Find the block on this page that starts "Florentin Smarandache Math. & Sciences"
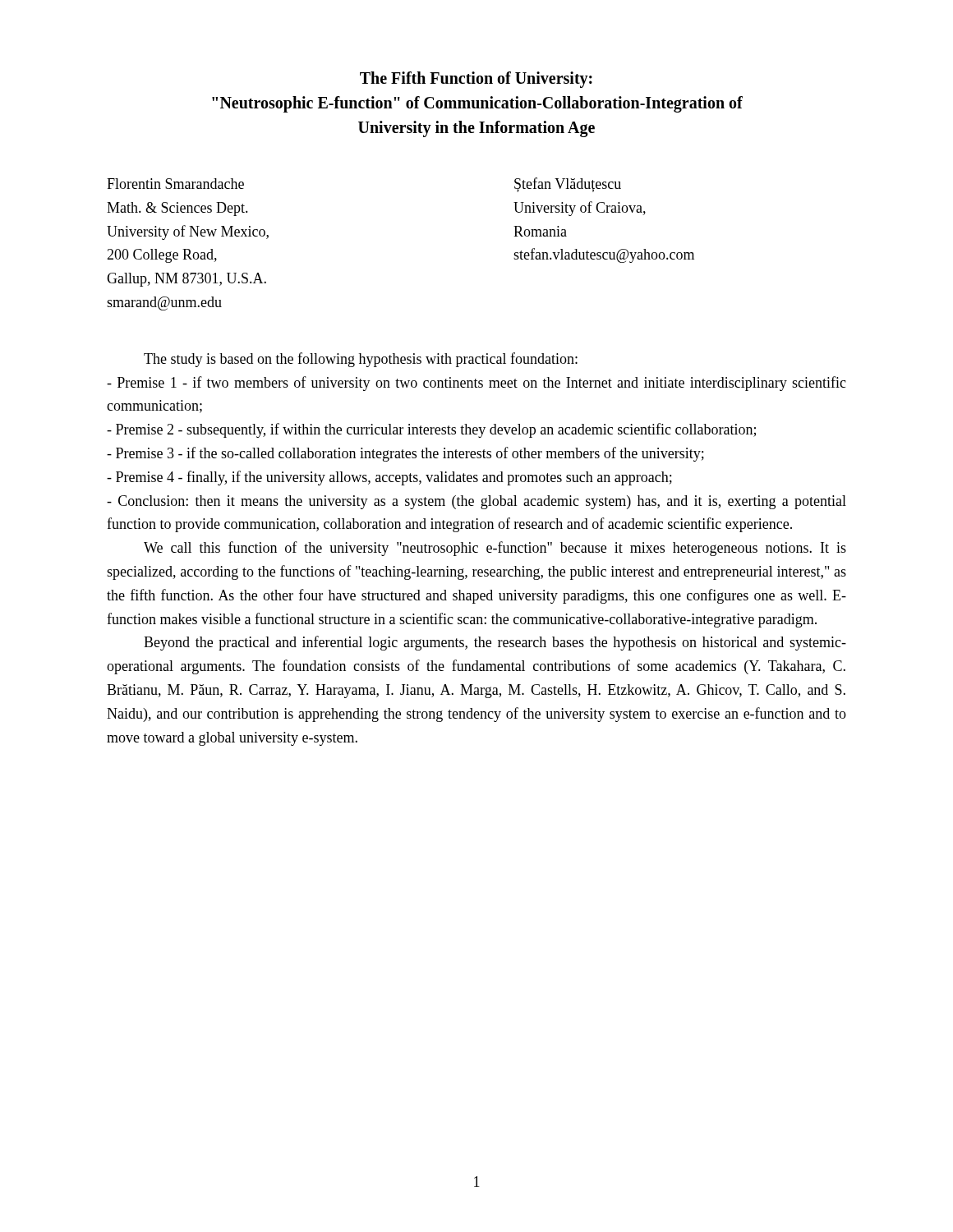953x1232 pixels. (188, 243)
